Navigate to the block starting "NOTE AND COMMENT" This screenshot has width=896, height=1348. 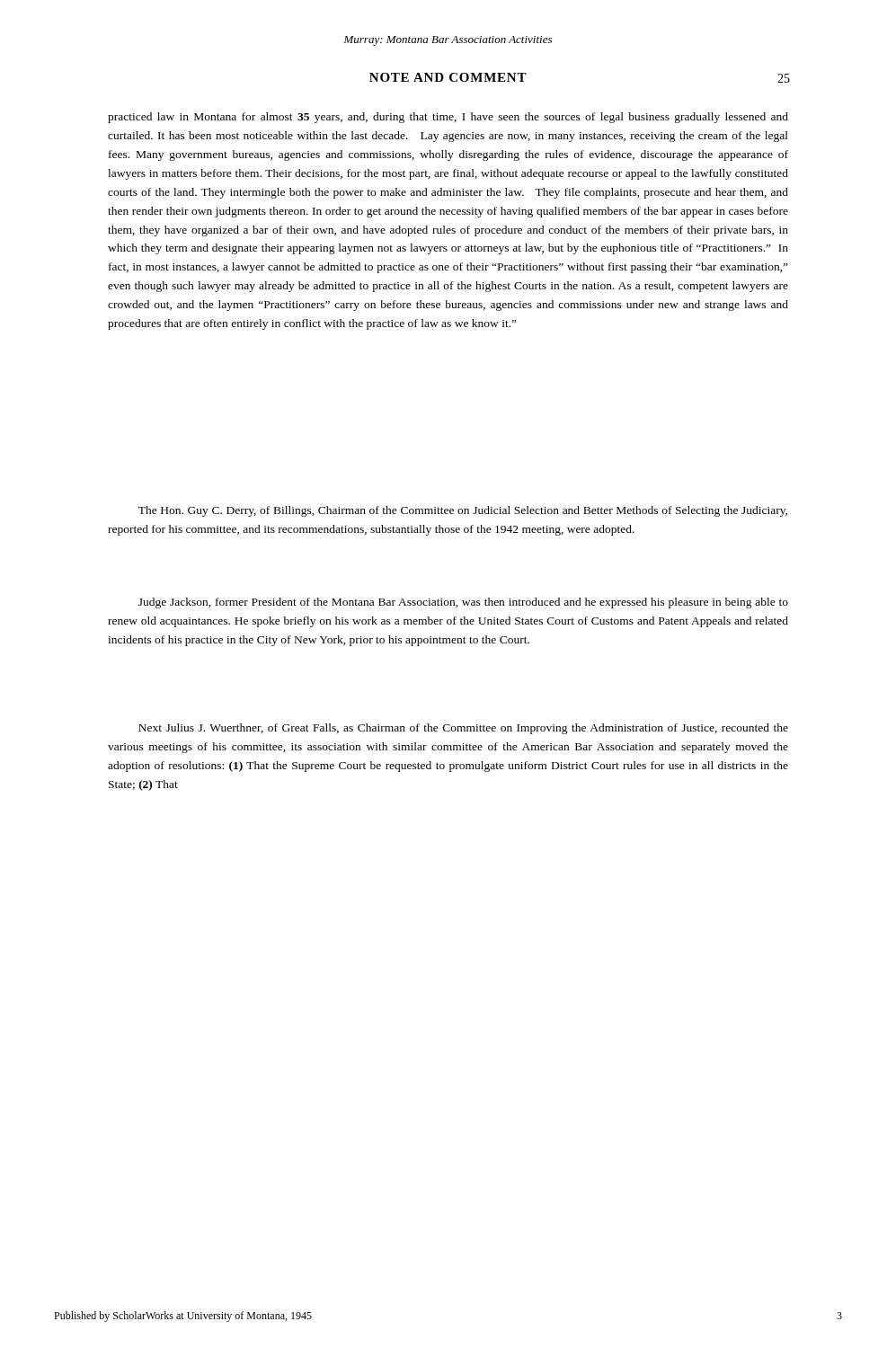(x=448, y=77)
